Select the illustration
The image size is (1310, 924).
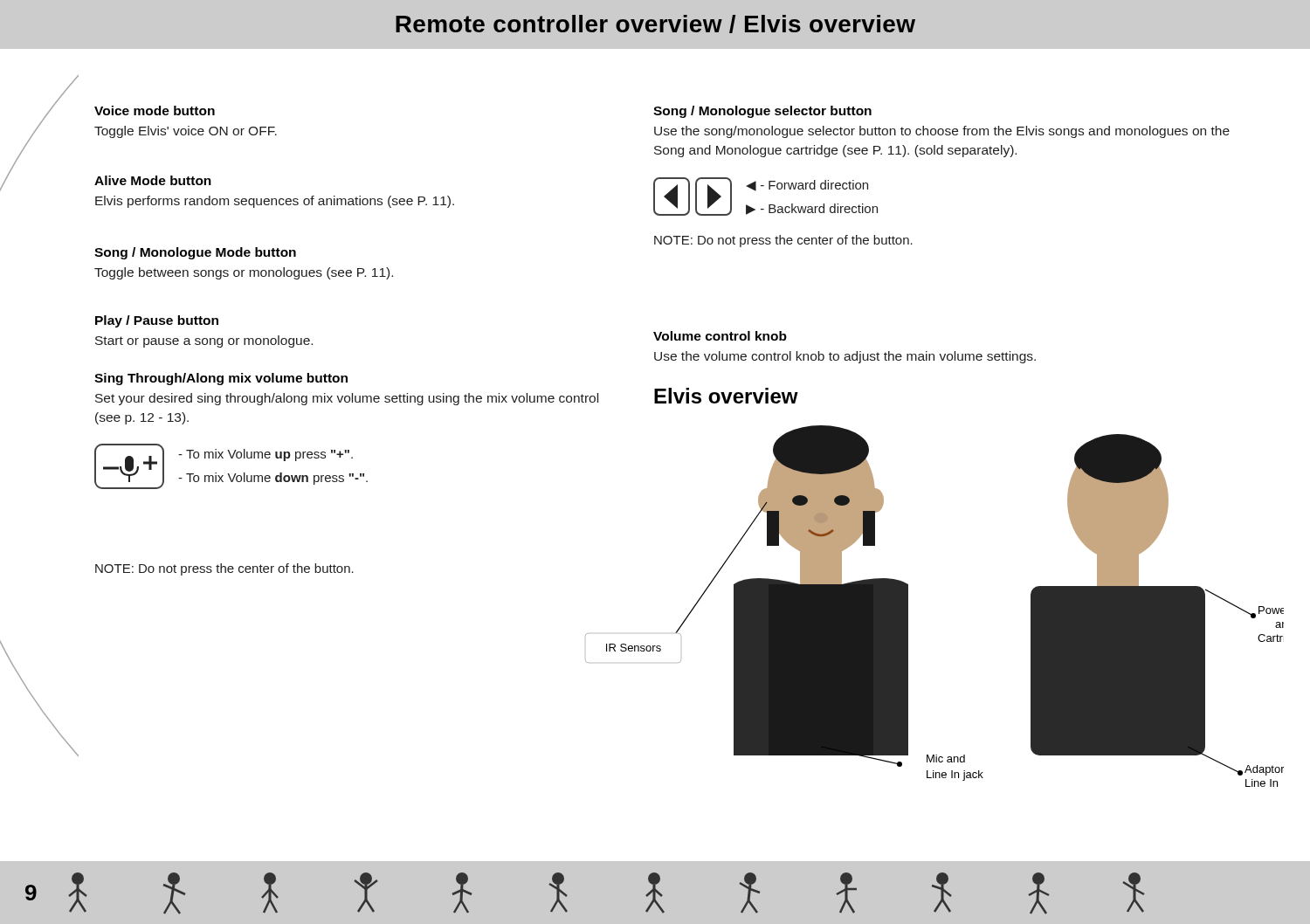click(x=930, y=638)
